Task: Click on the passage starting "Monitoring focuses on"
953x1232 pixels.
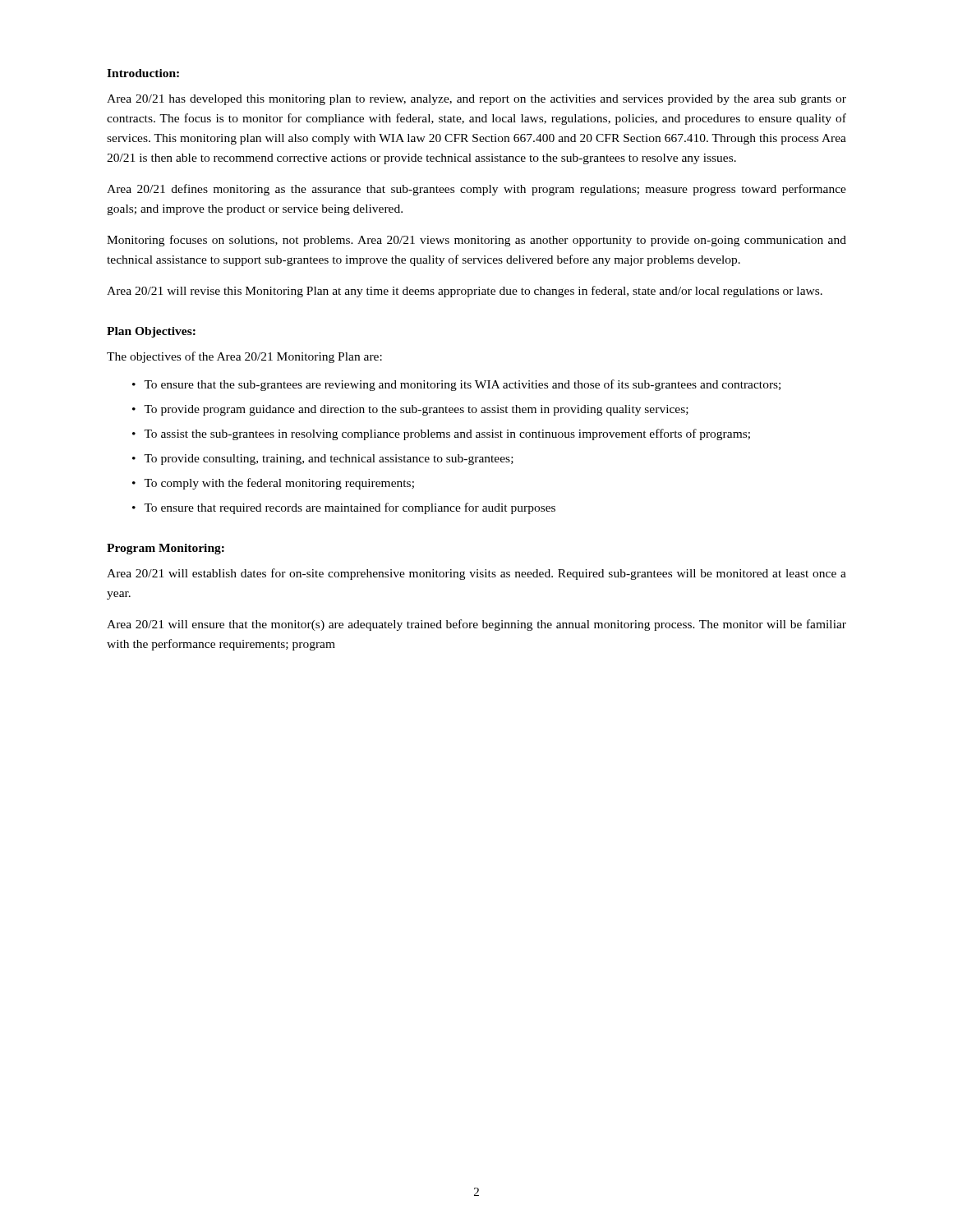Action: (476, 249)
